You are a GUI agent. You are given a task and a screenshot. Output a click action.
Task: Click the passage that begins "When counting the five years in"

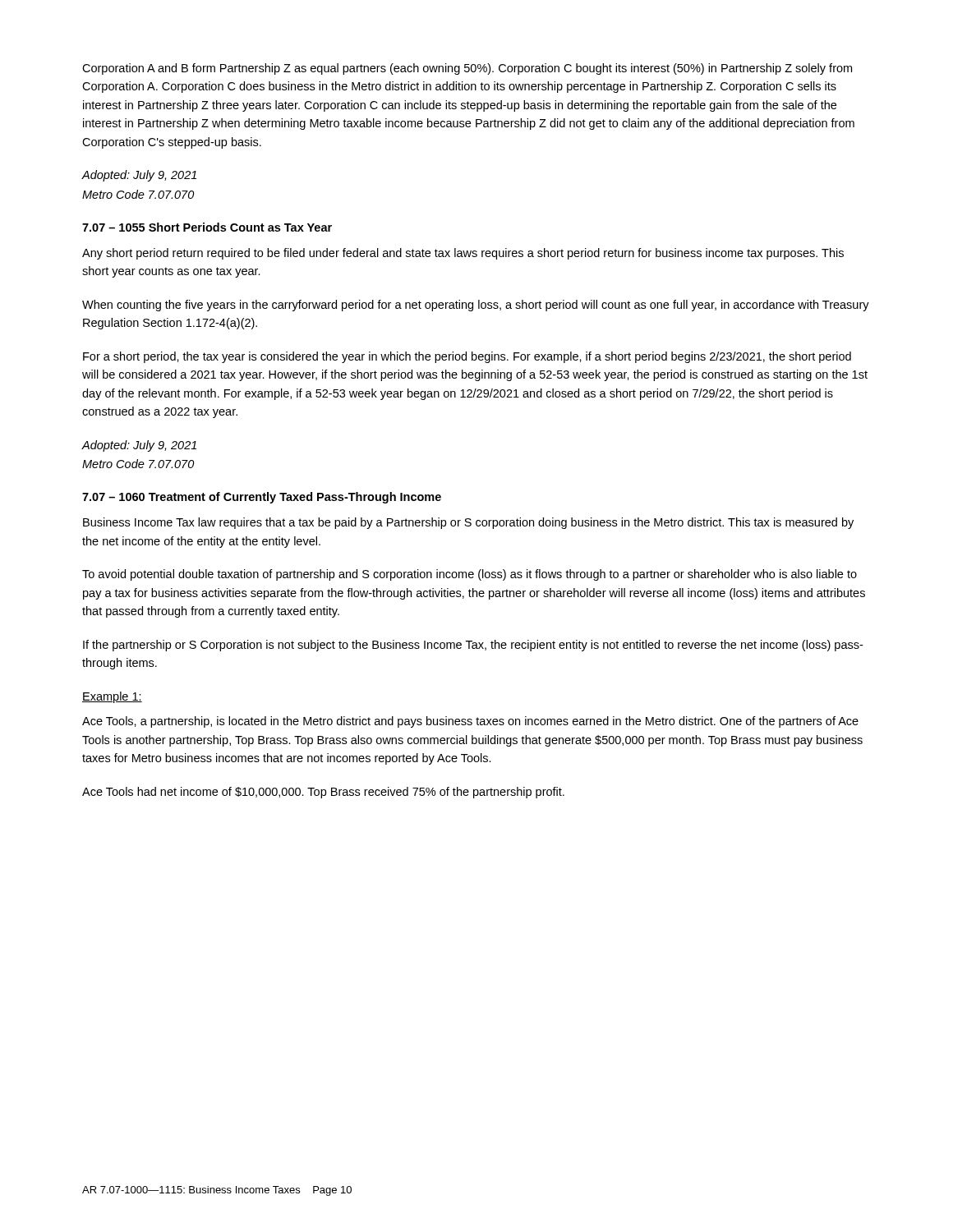475,314
